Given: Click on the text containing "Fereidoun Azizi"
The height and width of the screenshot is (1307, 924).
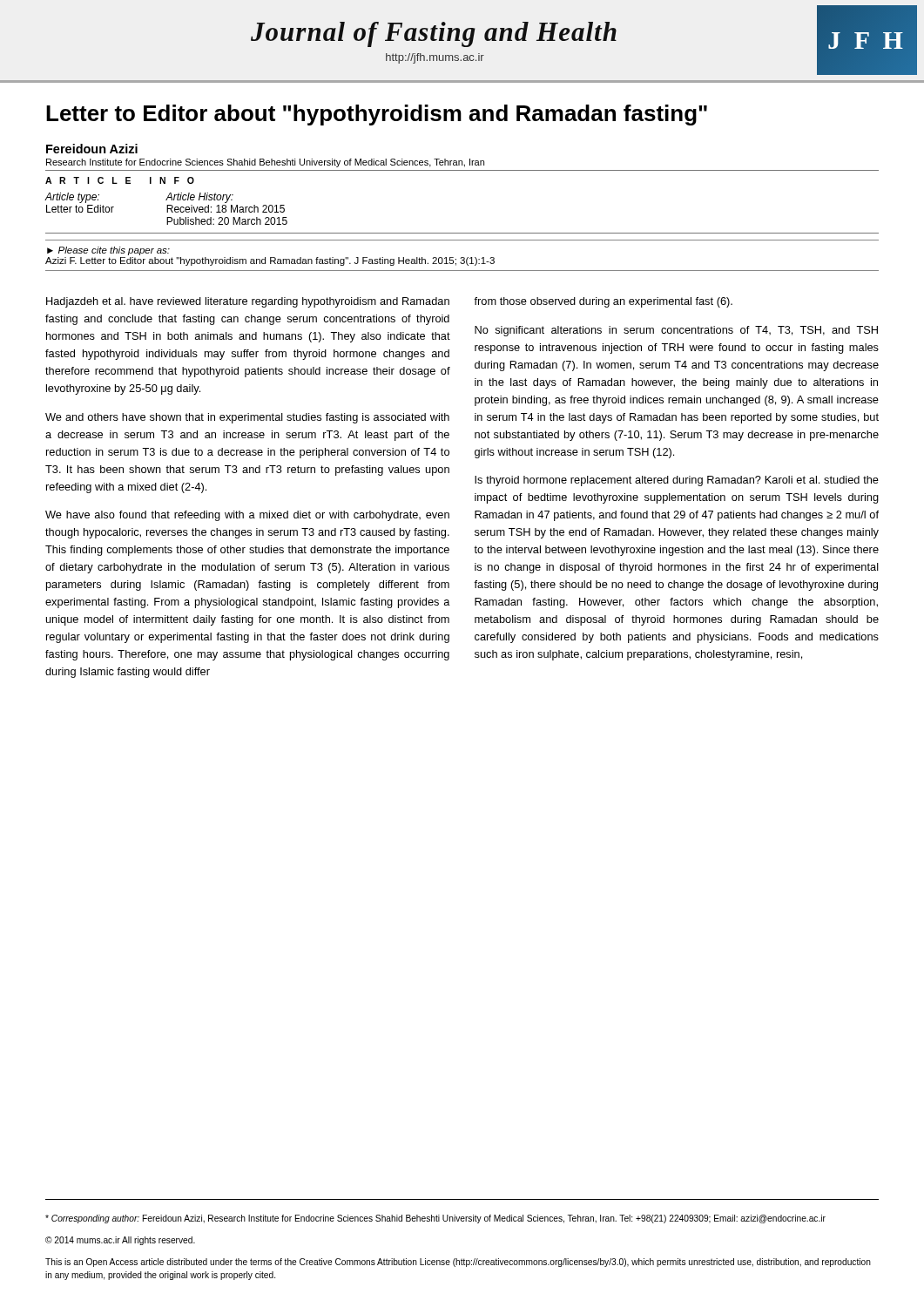Looking at the screenshot, I should pyautogui.click(x=92, y=149).
